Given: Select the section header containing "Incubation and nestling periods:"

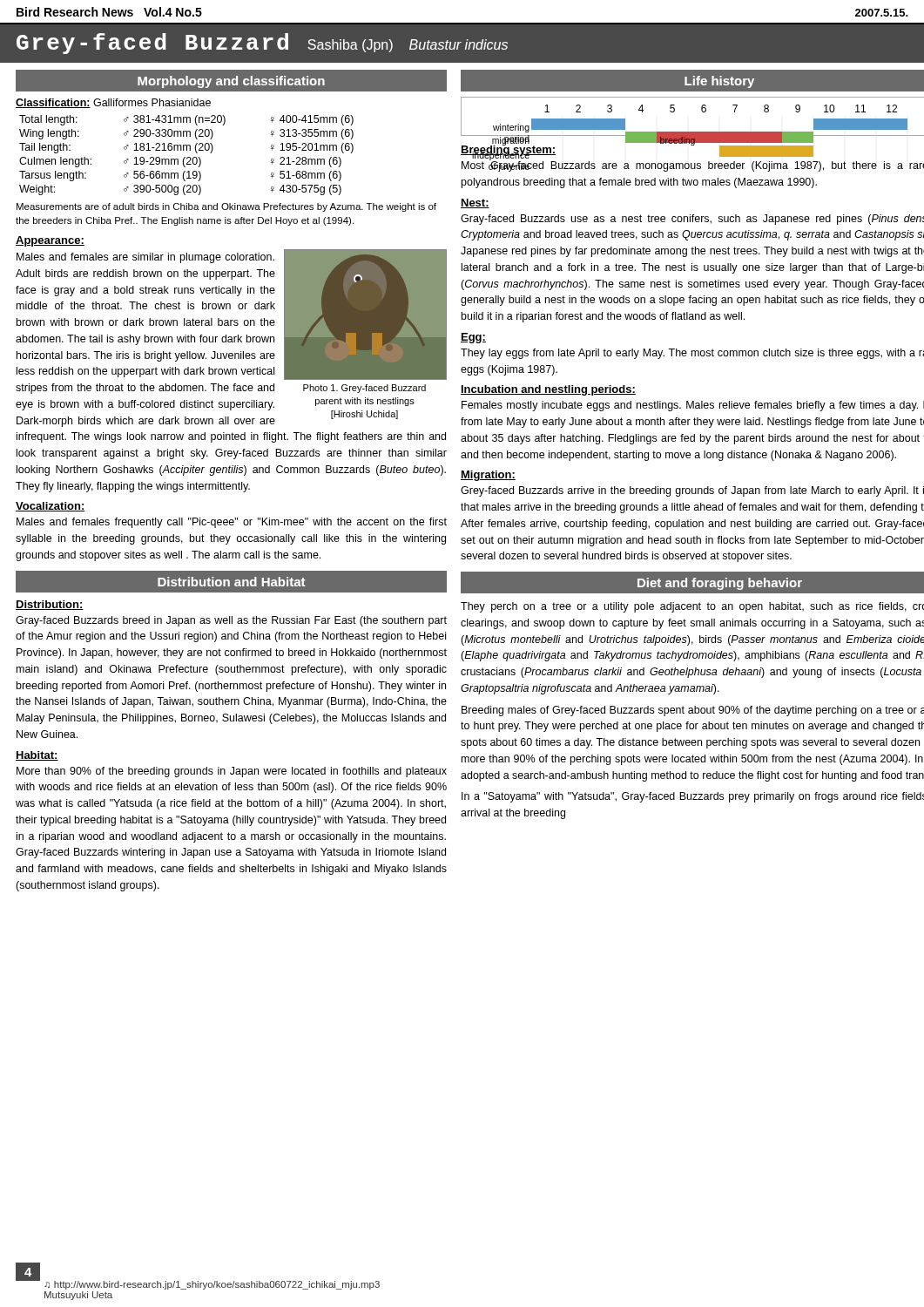Looking at the screenshot, I should tap(548, 389).
